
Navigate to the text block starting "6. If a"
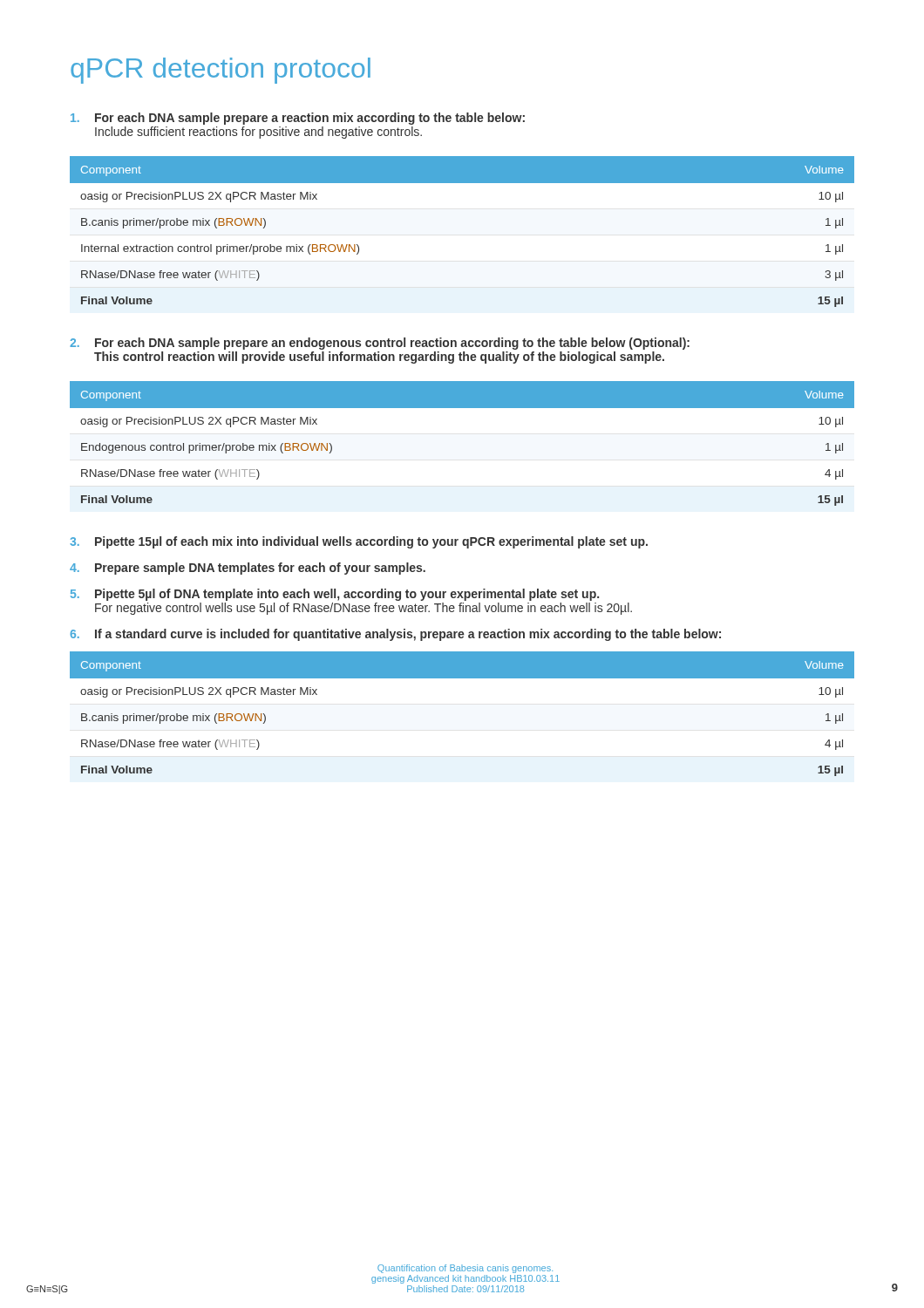pos(462,634)
